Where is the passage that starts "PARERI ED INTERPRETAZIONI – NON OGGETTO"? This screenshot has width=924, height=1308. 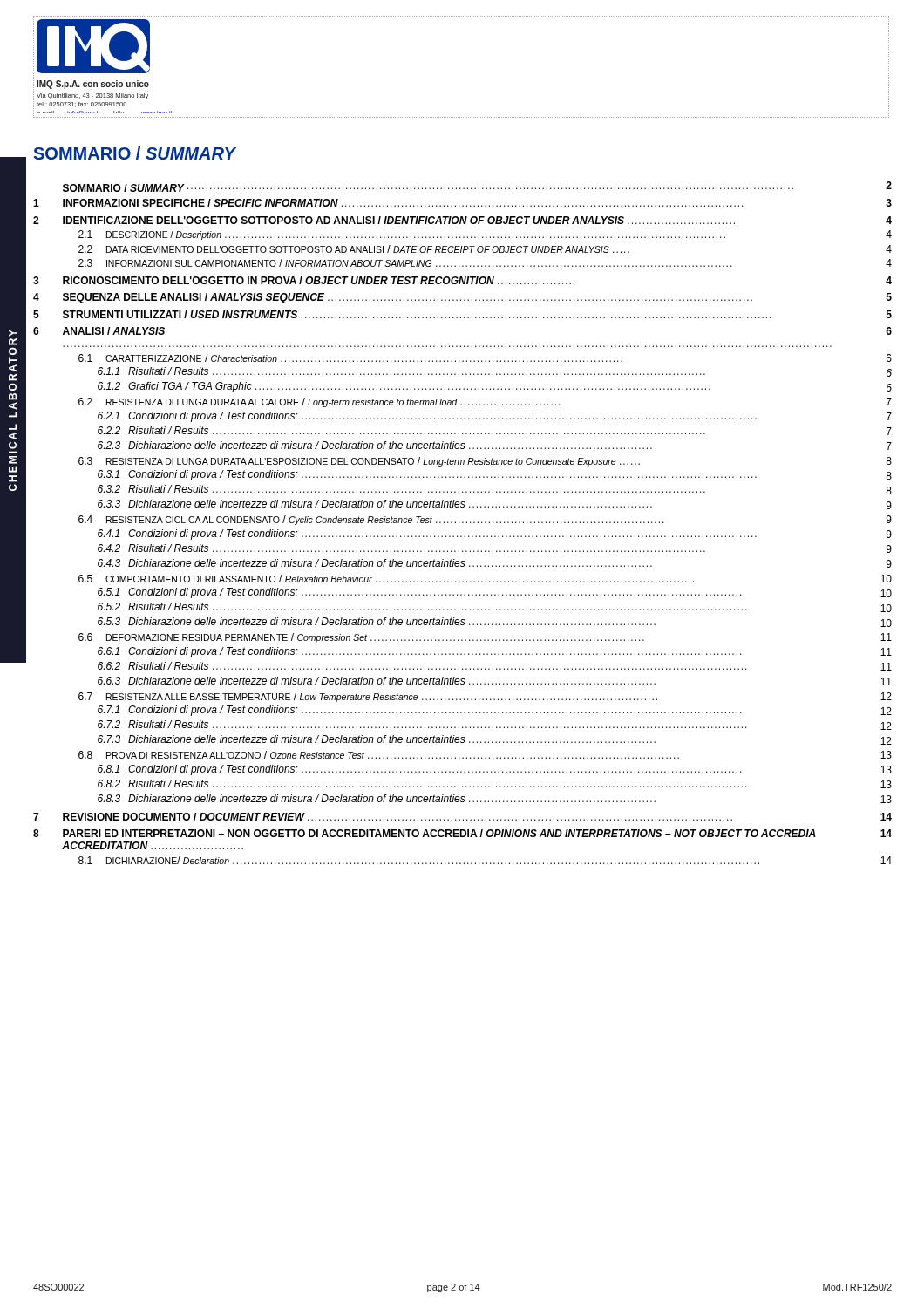coord(439,840)
